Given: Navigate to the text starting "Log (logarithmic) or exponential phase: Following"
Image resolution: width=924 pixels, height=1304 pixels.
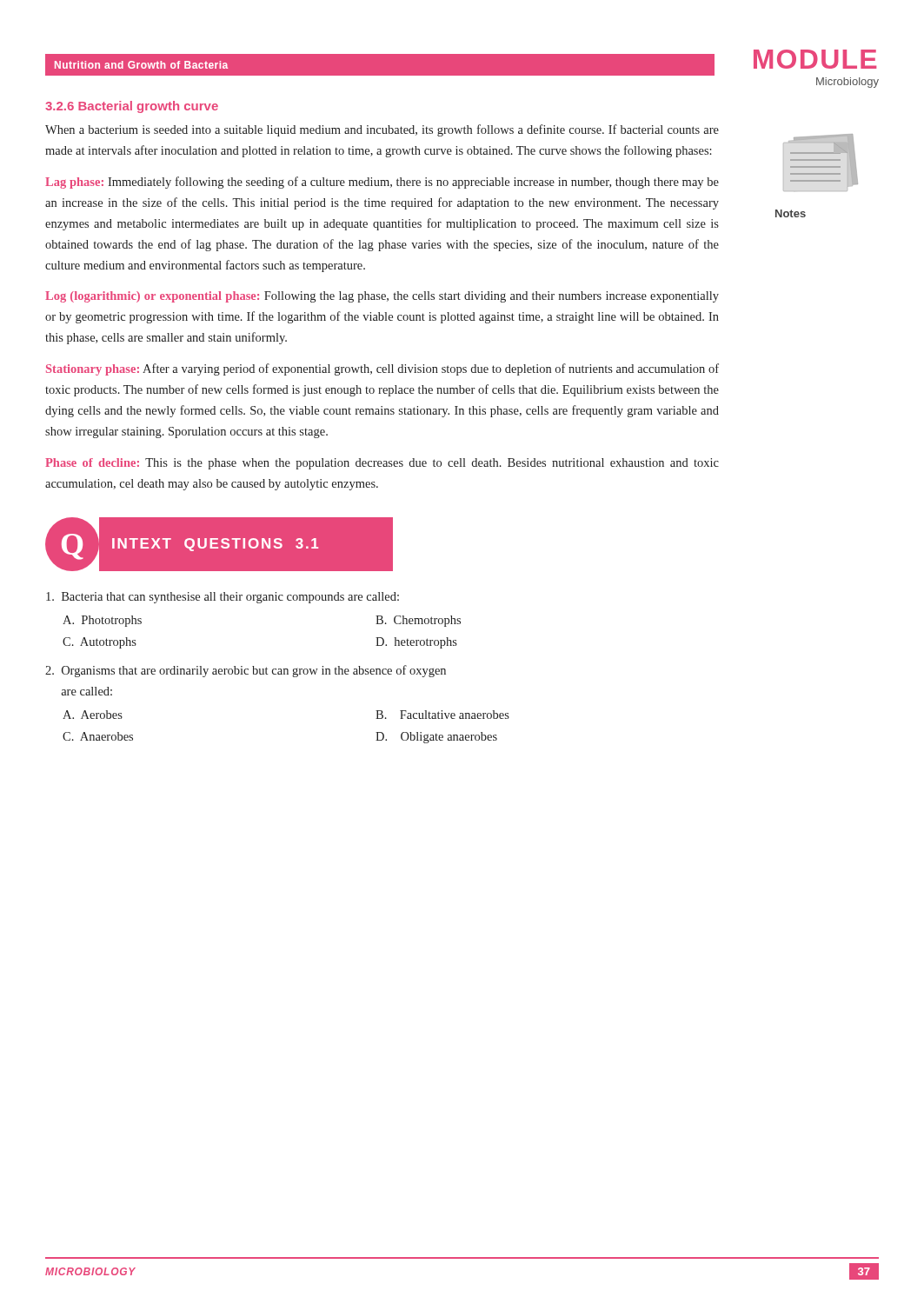Looking at the screenshot, I should [x=382, y=317].
